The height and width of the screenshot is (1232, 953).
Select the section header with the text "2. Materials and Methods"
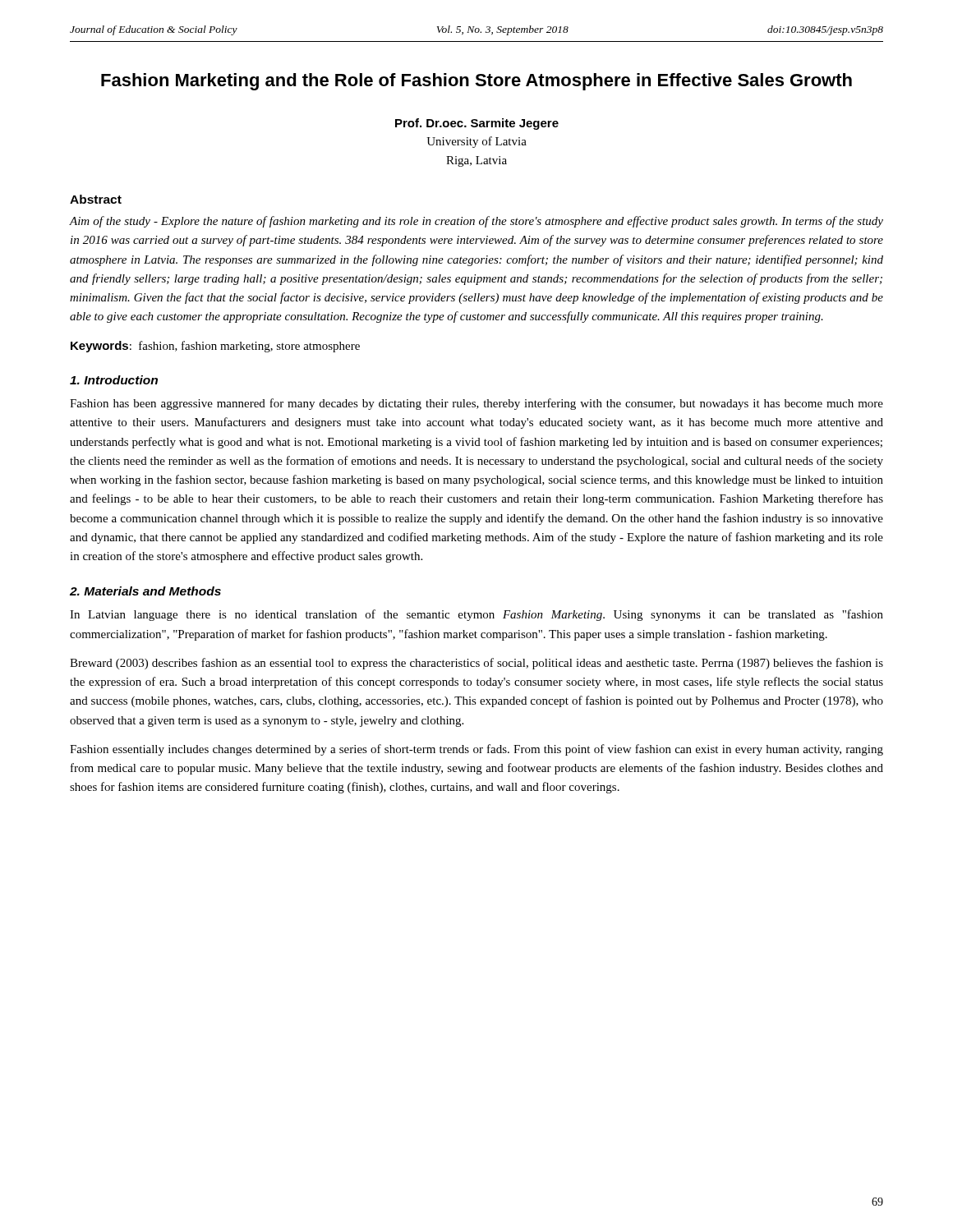[146, 591]
